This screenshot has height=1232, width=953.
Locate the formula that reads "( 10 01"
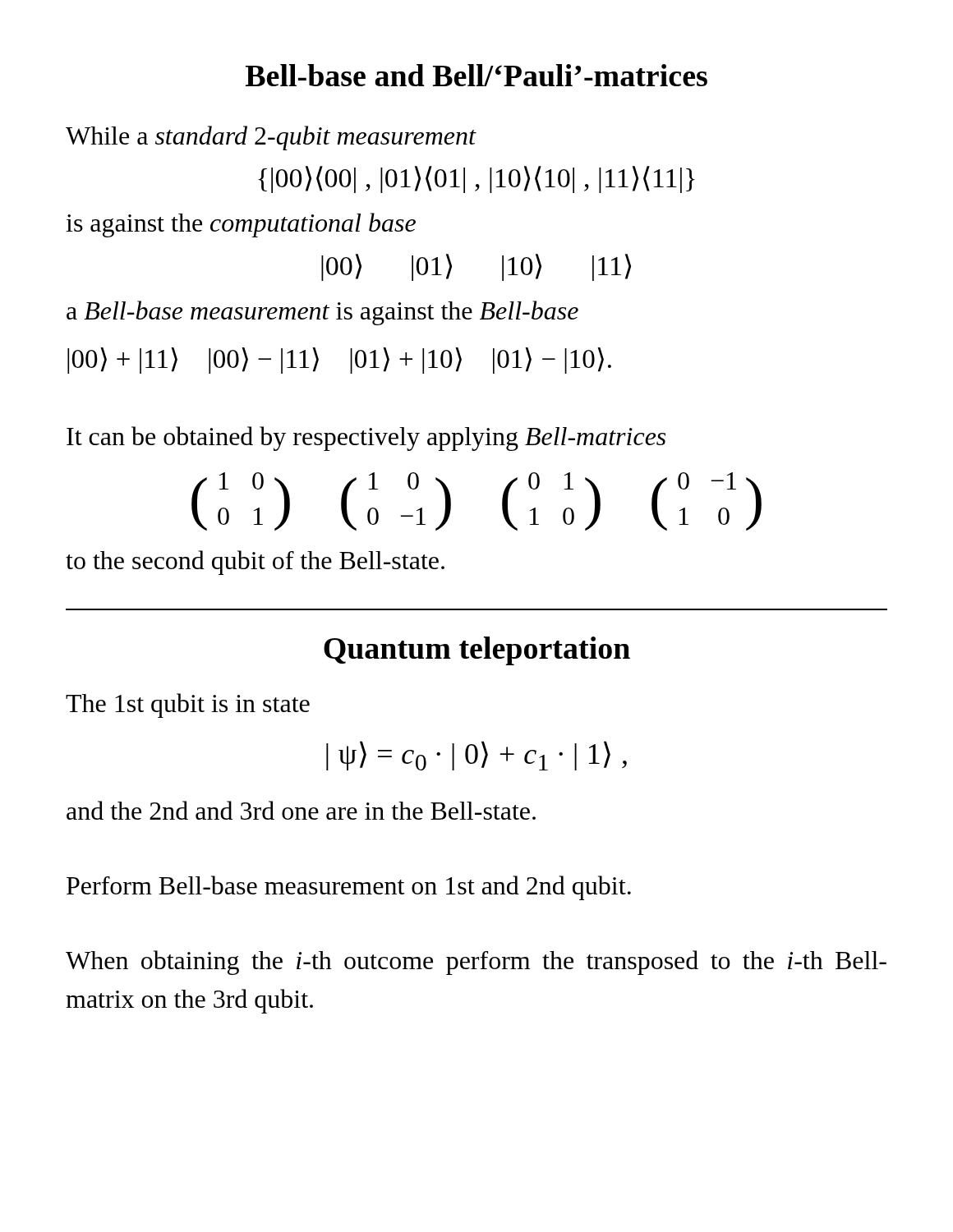[476, 498]
